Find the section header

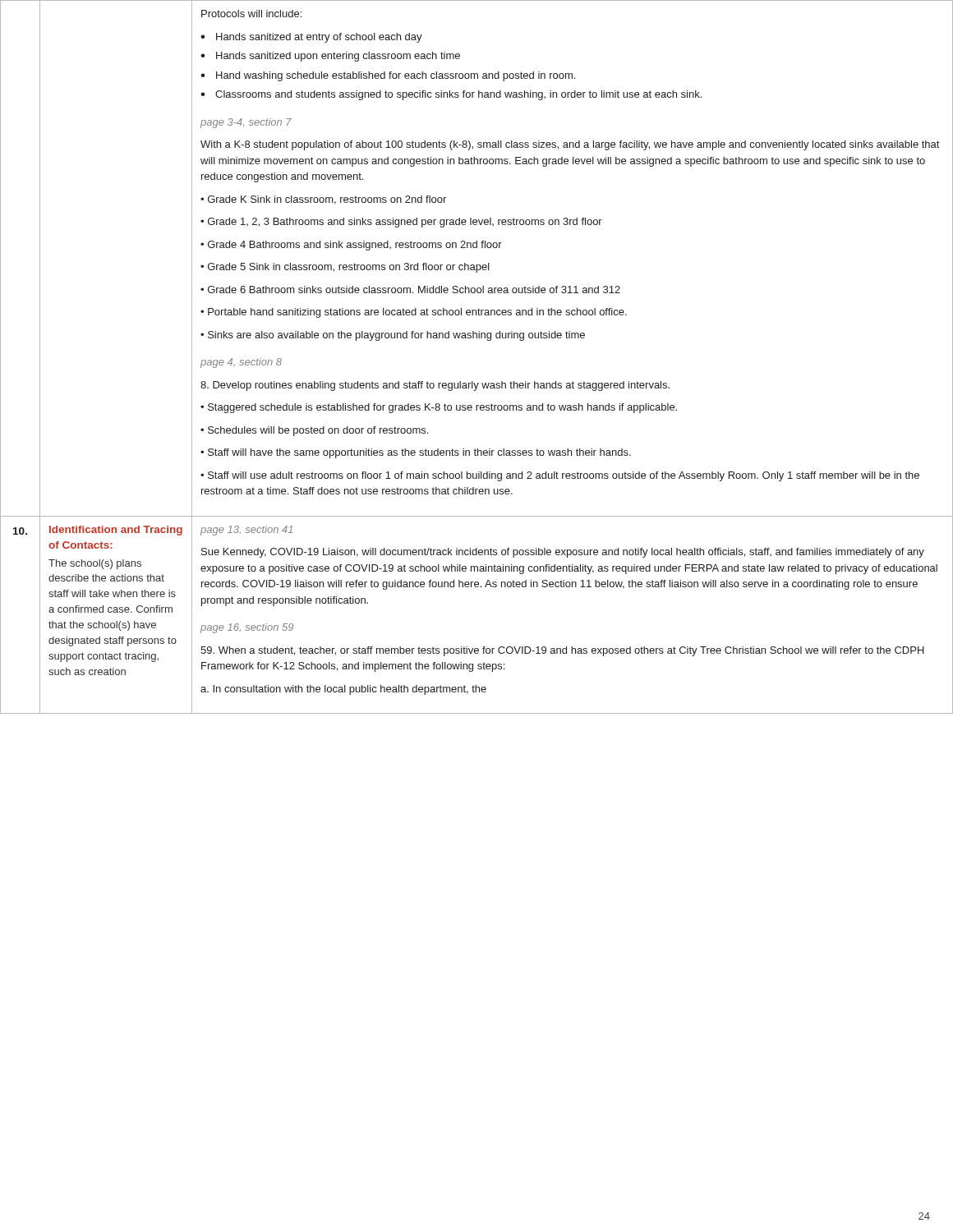116,599
